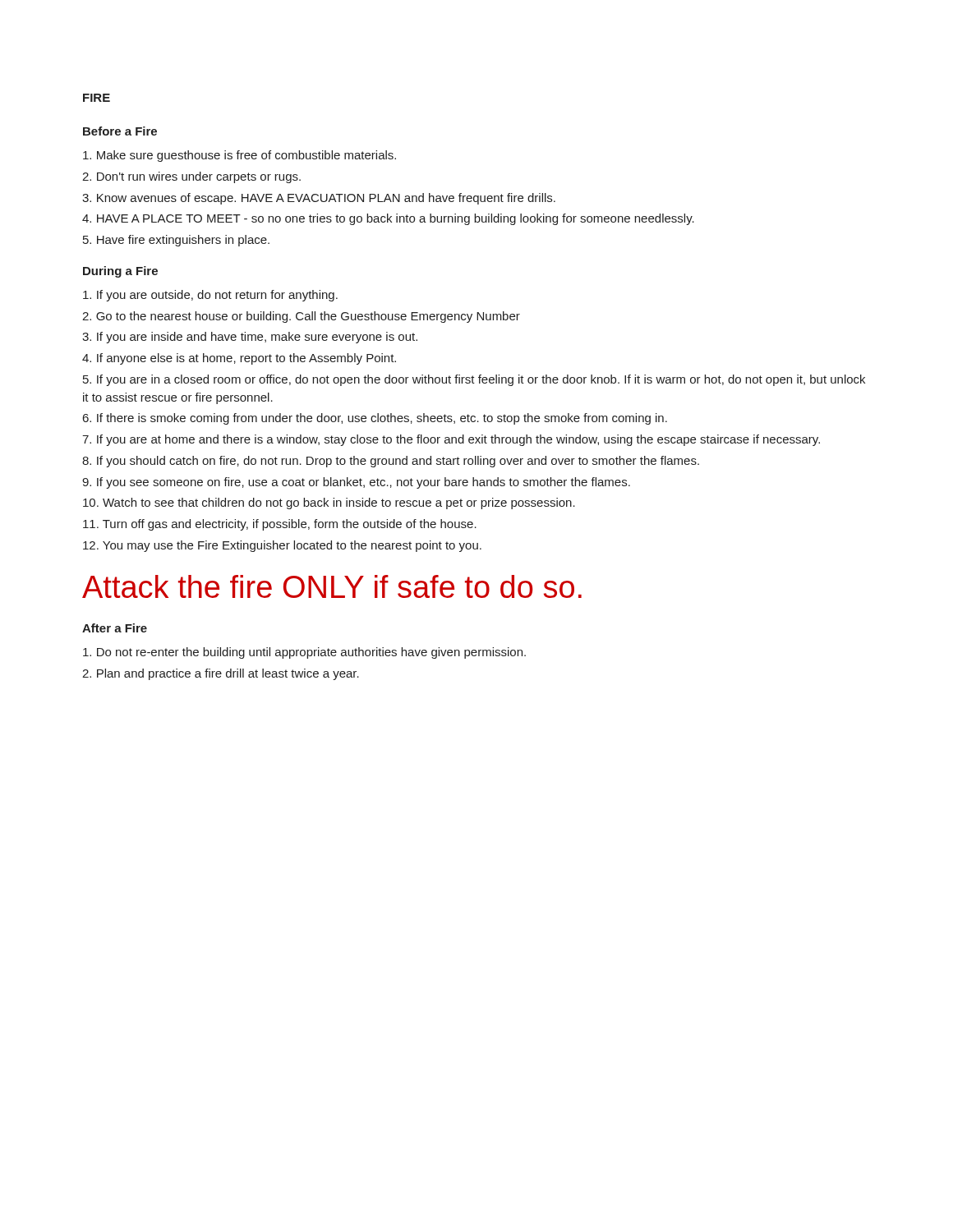Find the block on this page that starts "8. If you"
This screenshot has width=953, height=1232.
[x=391, y=460]
